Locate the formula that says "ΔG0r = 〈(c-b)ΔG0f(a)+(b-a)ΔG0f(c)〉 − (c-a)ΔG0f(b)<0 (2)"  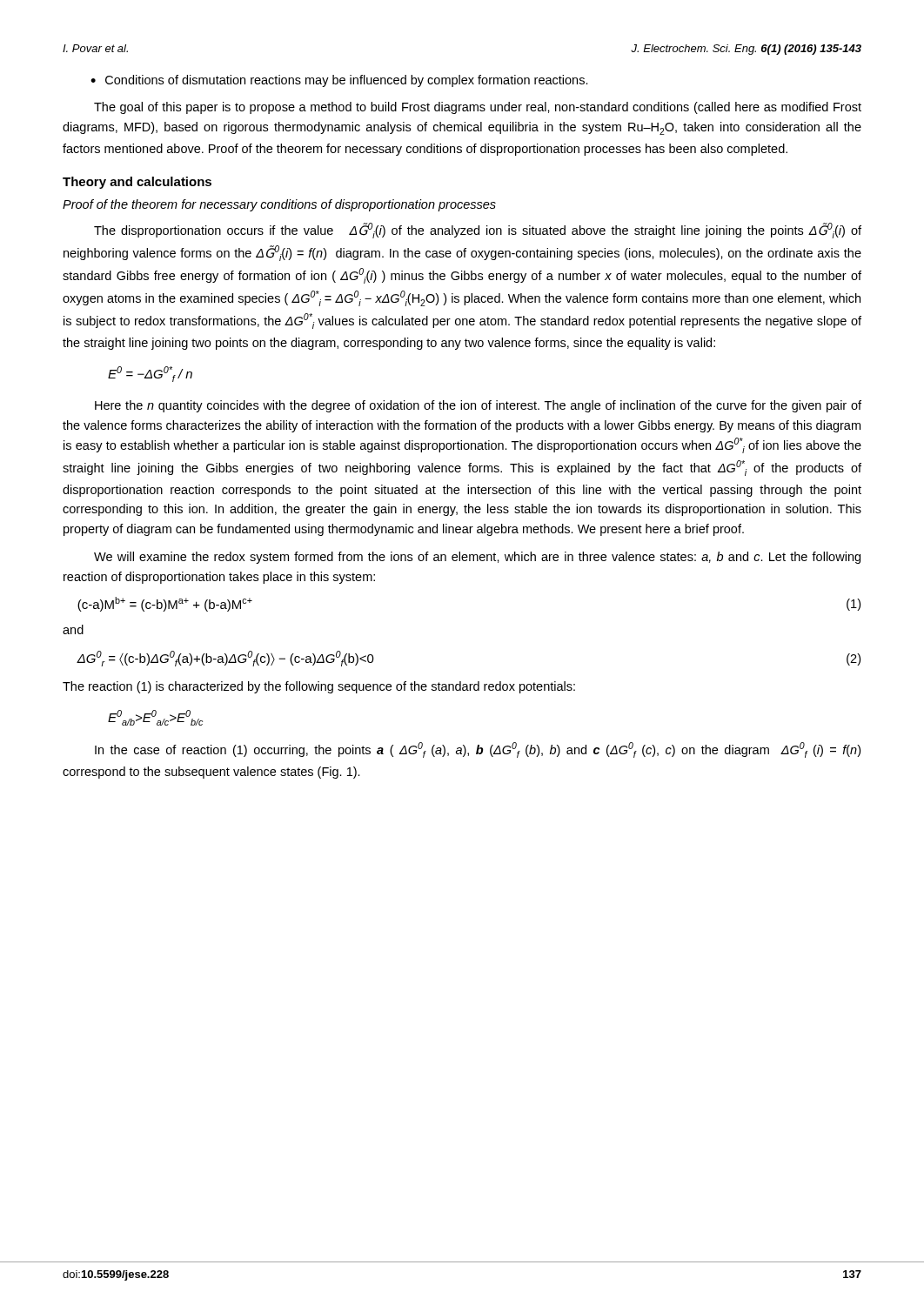tap(227, 658)
